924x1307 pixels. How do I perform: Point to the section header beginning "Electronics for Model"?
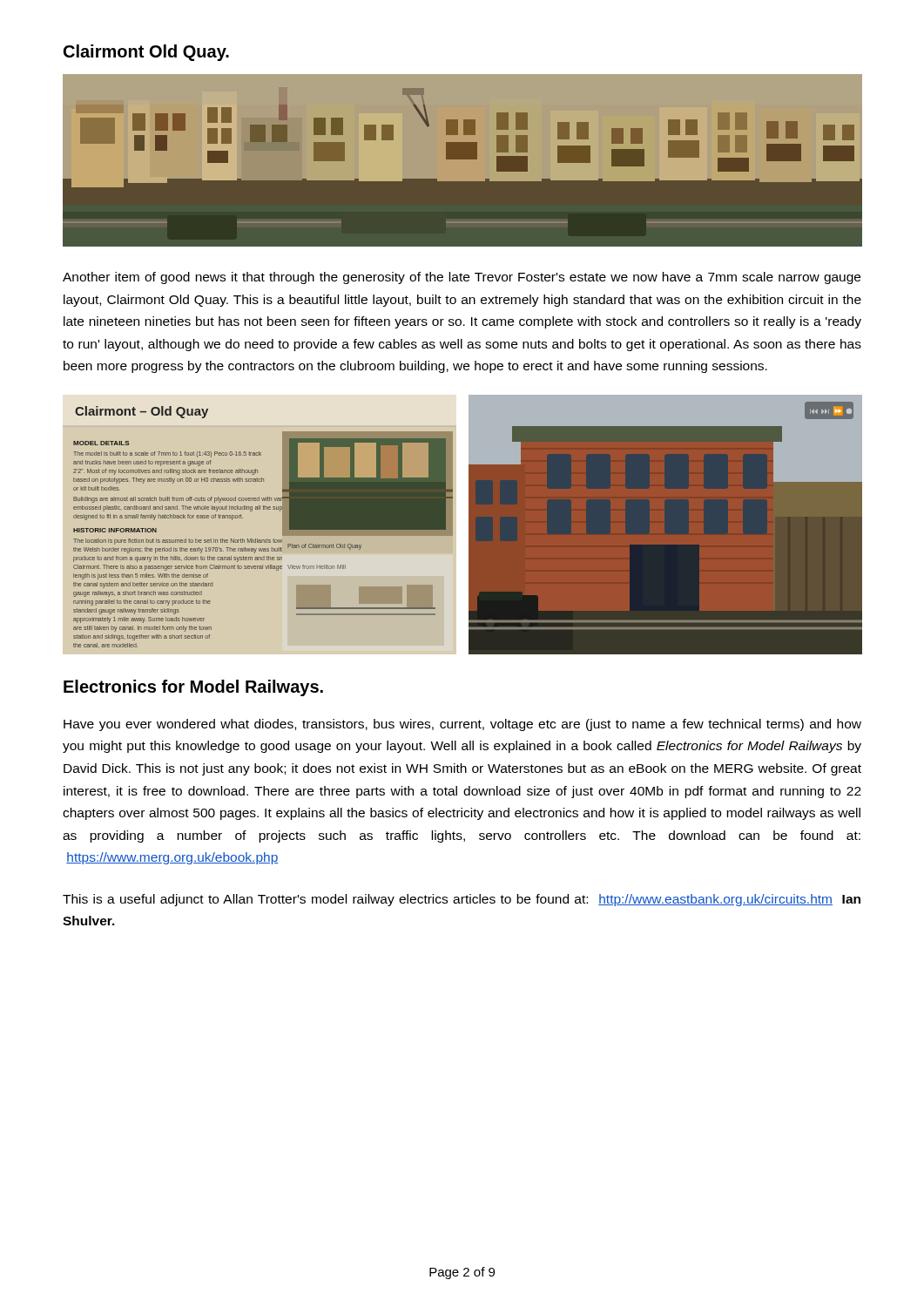(x=193, y=686)
